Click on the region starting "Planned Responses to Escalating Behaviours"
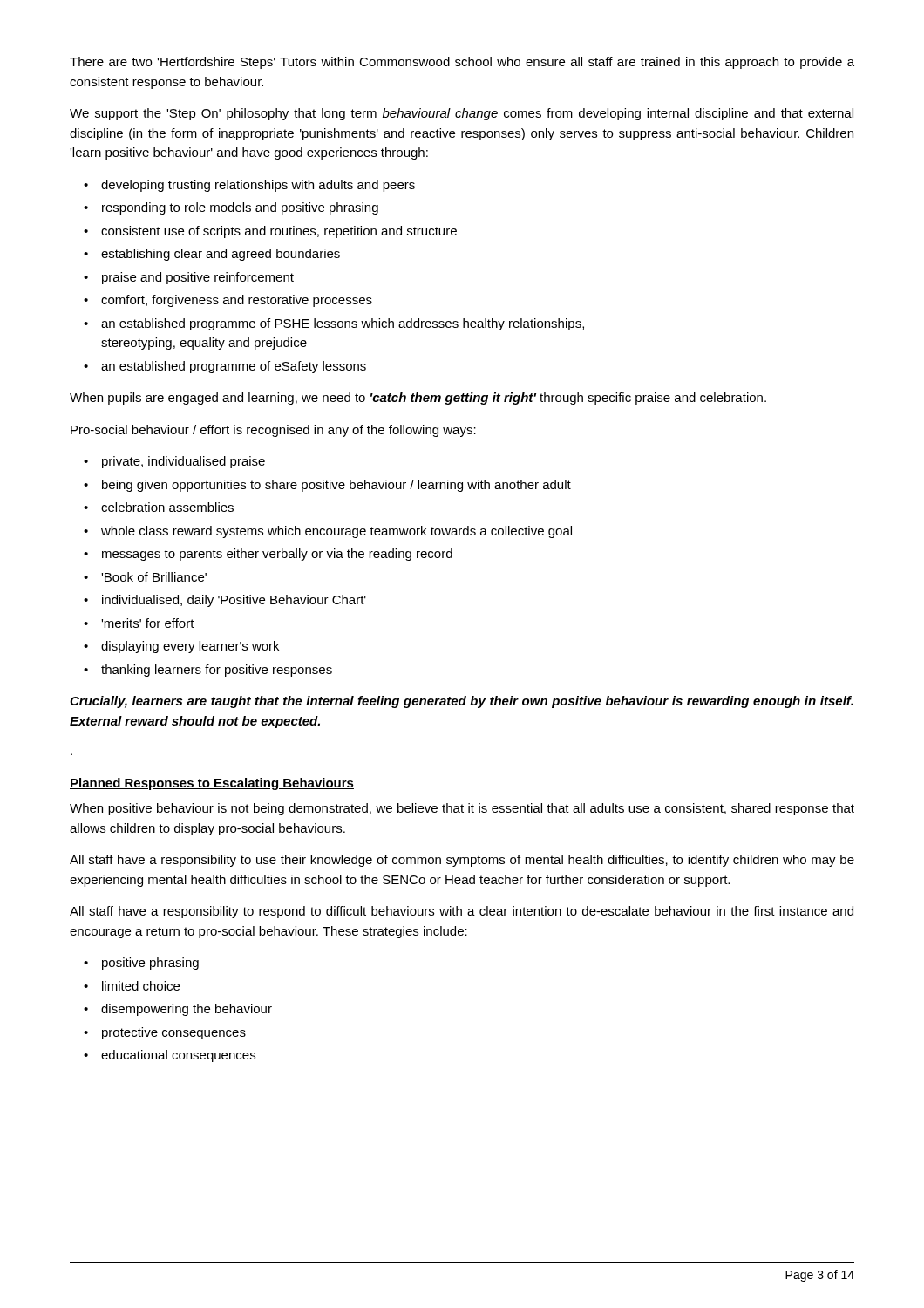 [x=212, y=783]
